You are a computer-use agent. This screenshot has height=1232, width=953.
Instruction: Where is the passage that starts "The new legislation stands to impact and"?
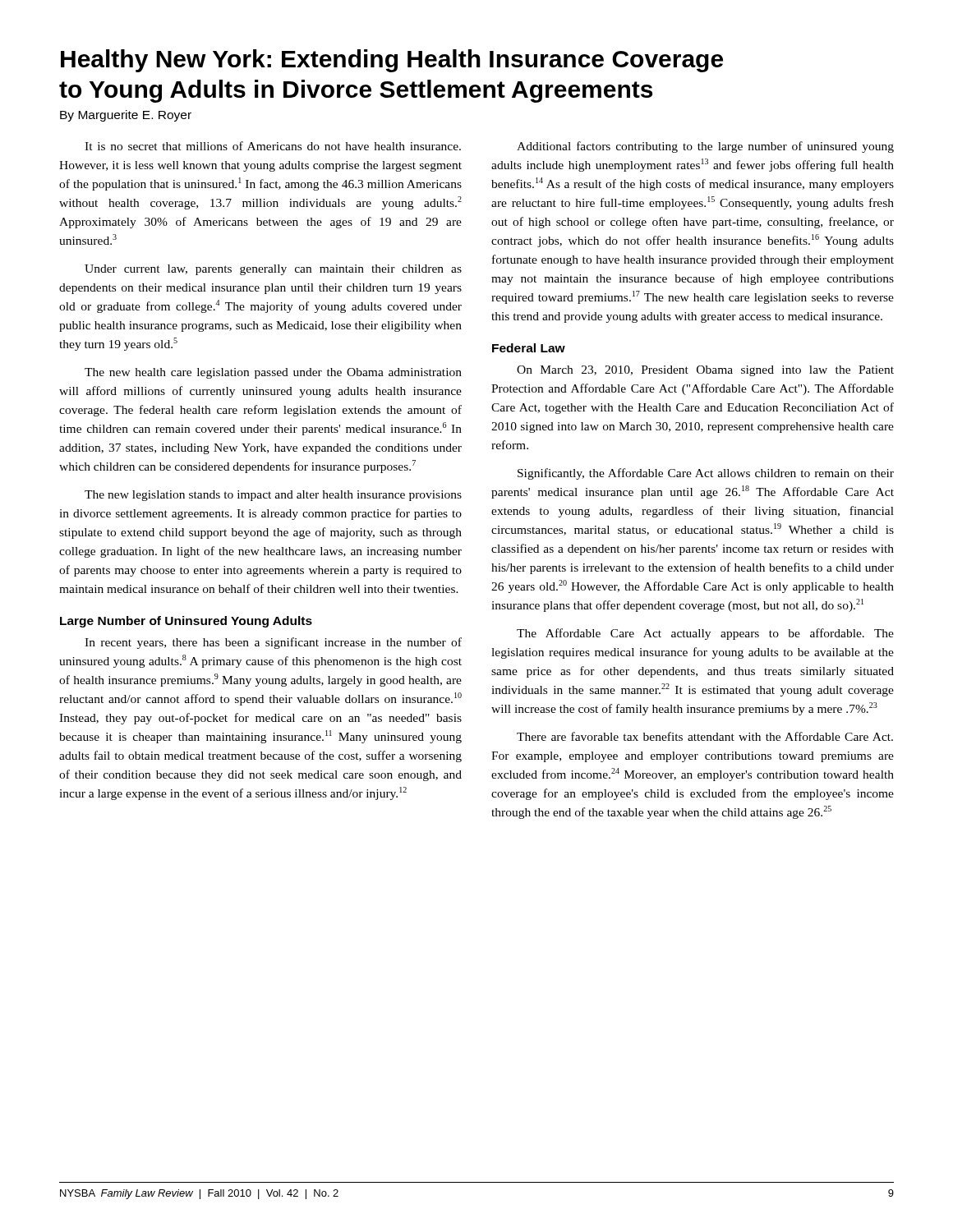tap(260, 542)
